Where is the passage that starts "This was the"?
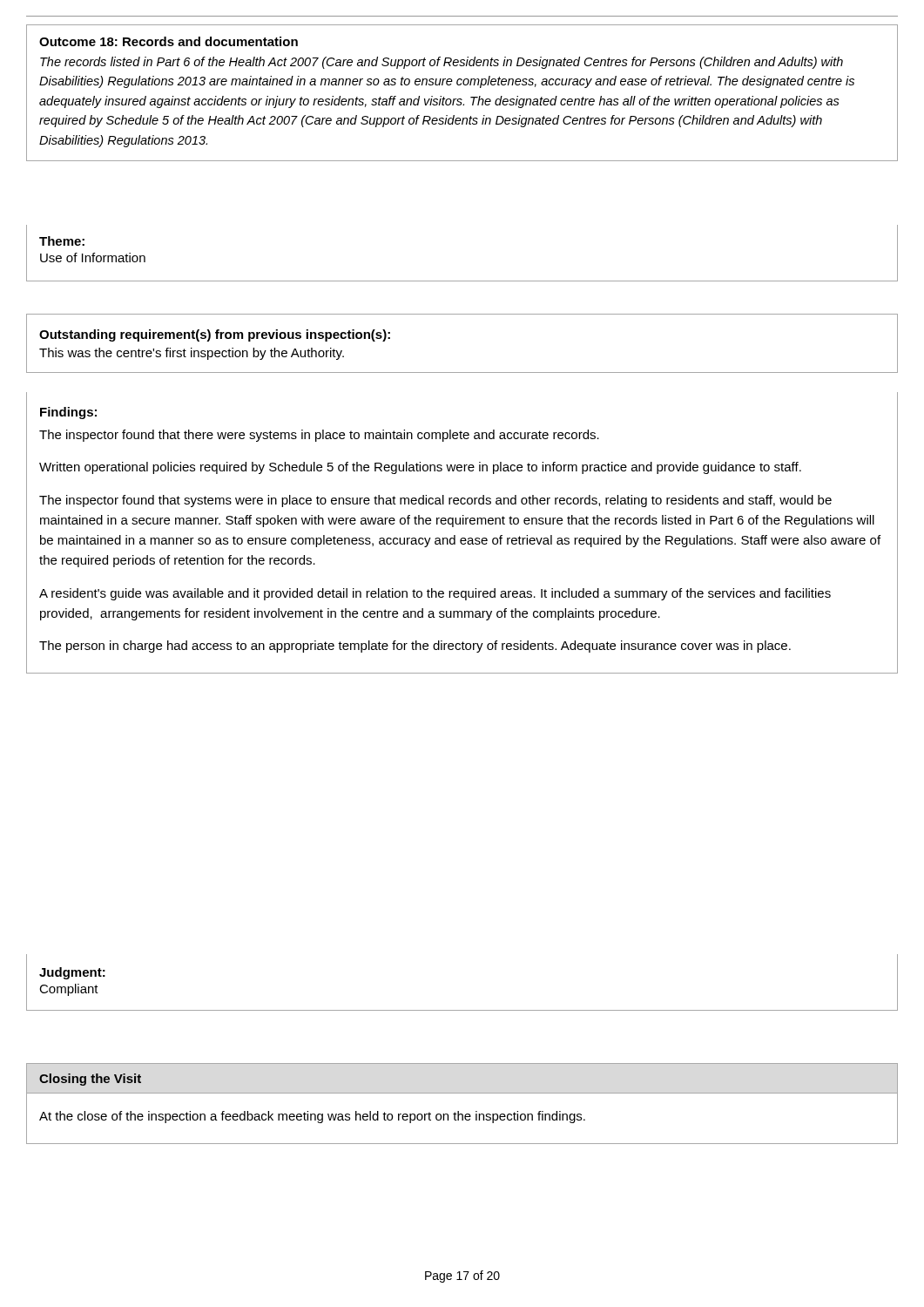The image size is (924, 1307). click(x=192, y=352)
